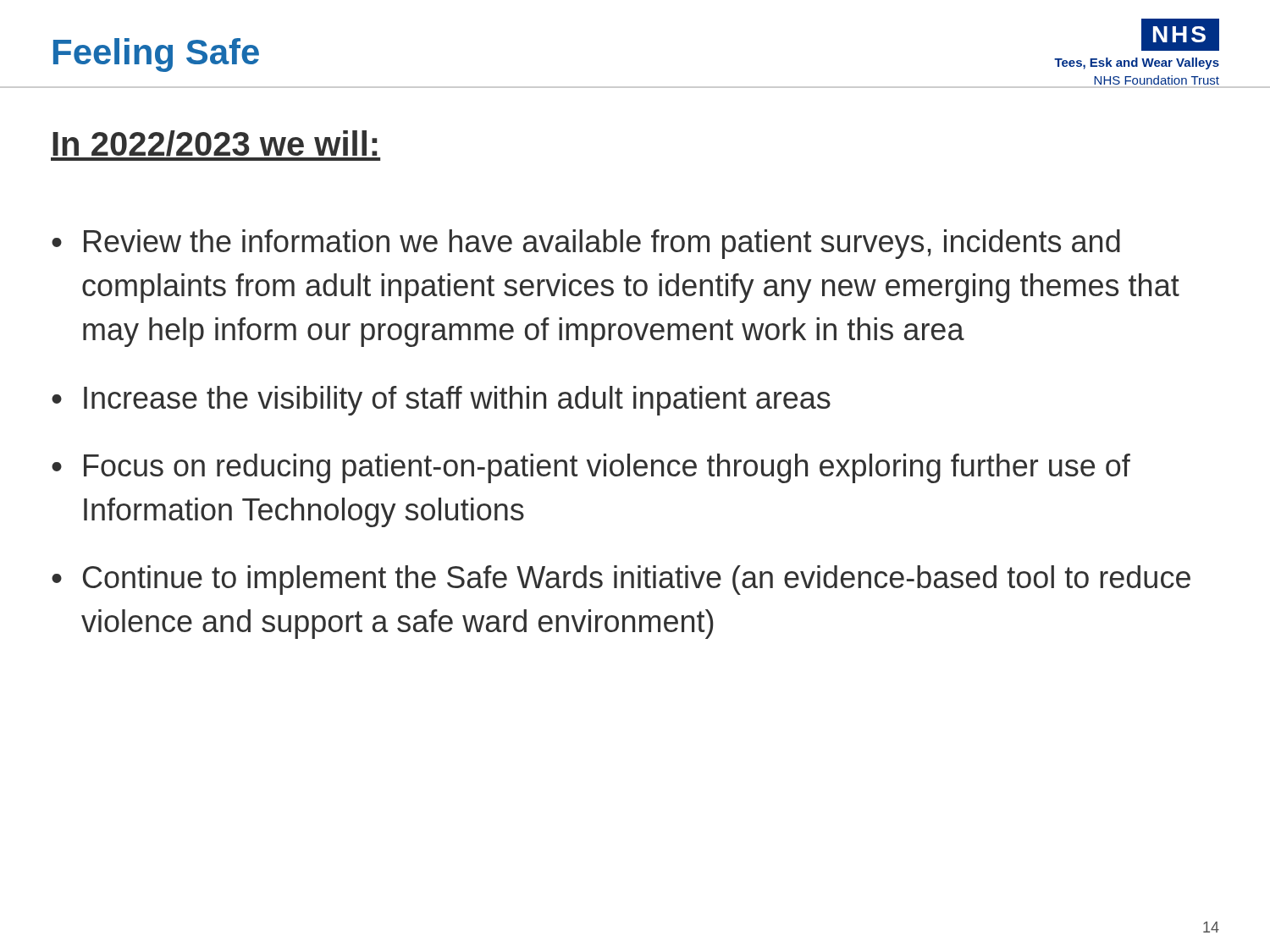Locate a section header
This screenshot has height=952, width=1270.
(x=216, y=144)
